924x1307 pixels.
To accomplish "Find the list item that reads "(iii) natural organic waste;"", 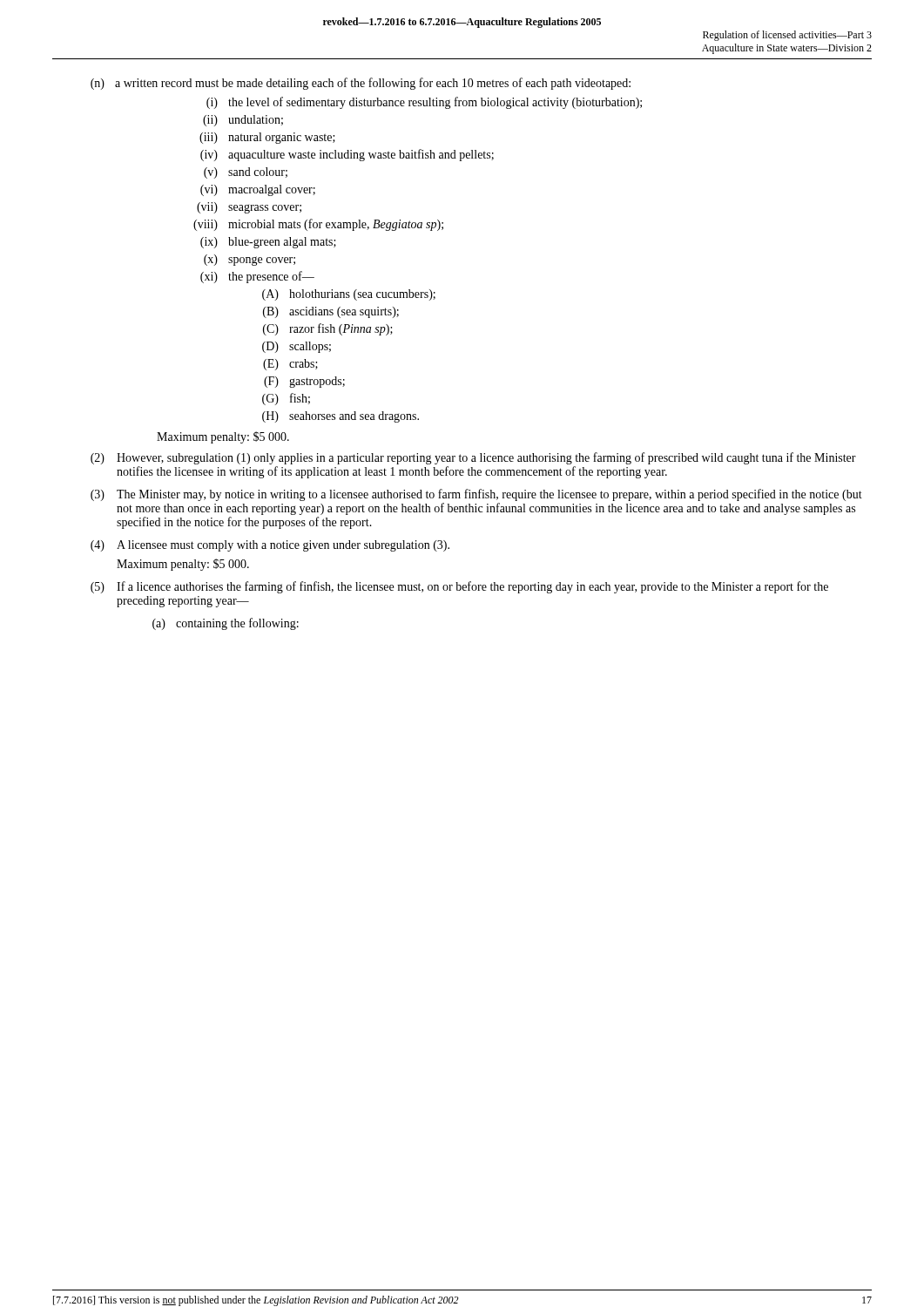I will (x=246, y=138).
